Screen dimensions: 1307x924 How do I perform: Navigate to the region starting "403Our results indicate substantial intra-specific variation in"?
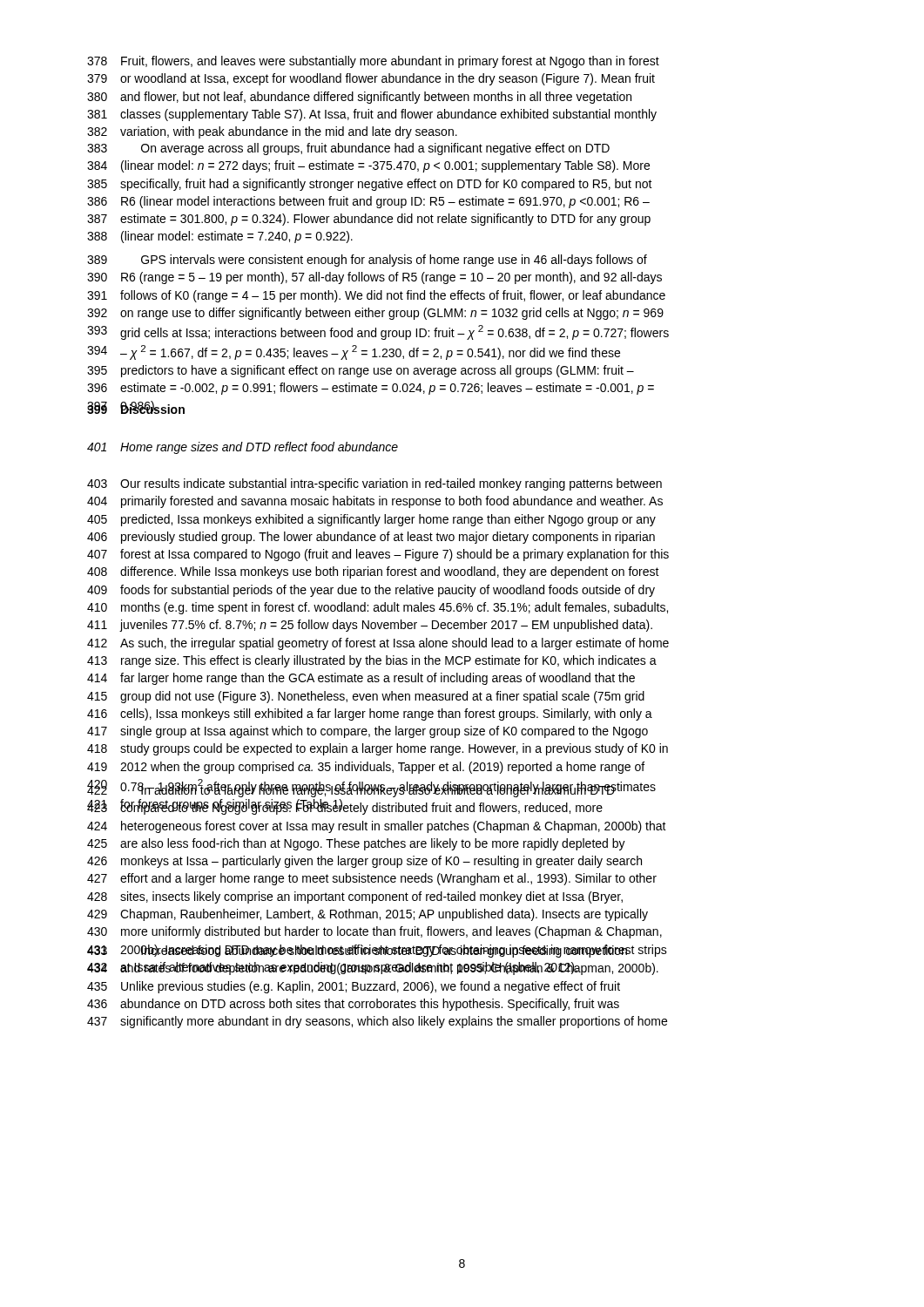click(x=462, y=644)
